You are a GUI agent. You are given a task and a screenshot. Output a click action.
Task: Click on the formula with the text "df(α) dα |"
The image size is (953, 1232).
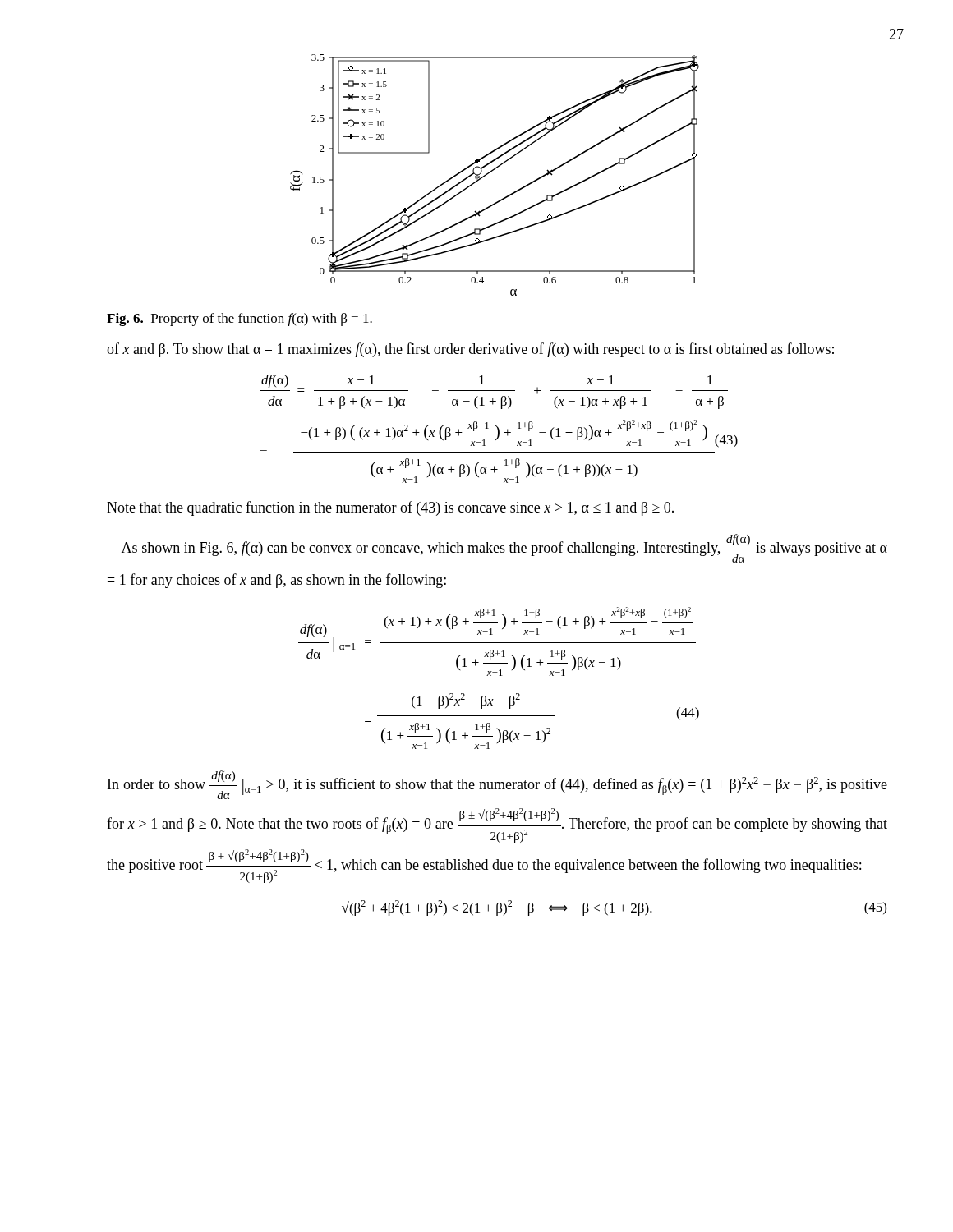(x=497, y=679)
